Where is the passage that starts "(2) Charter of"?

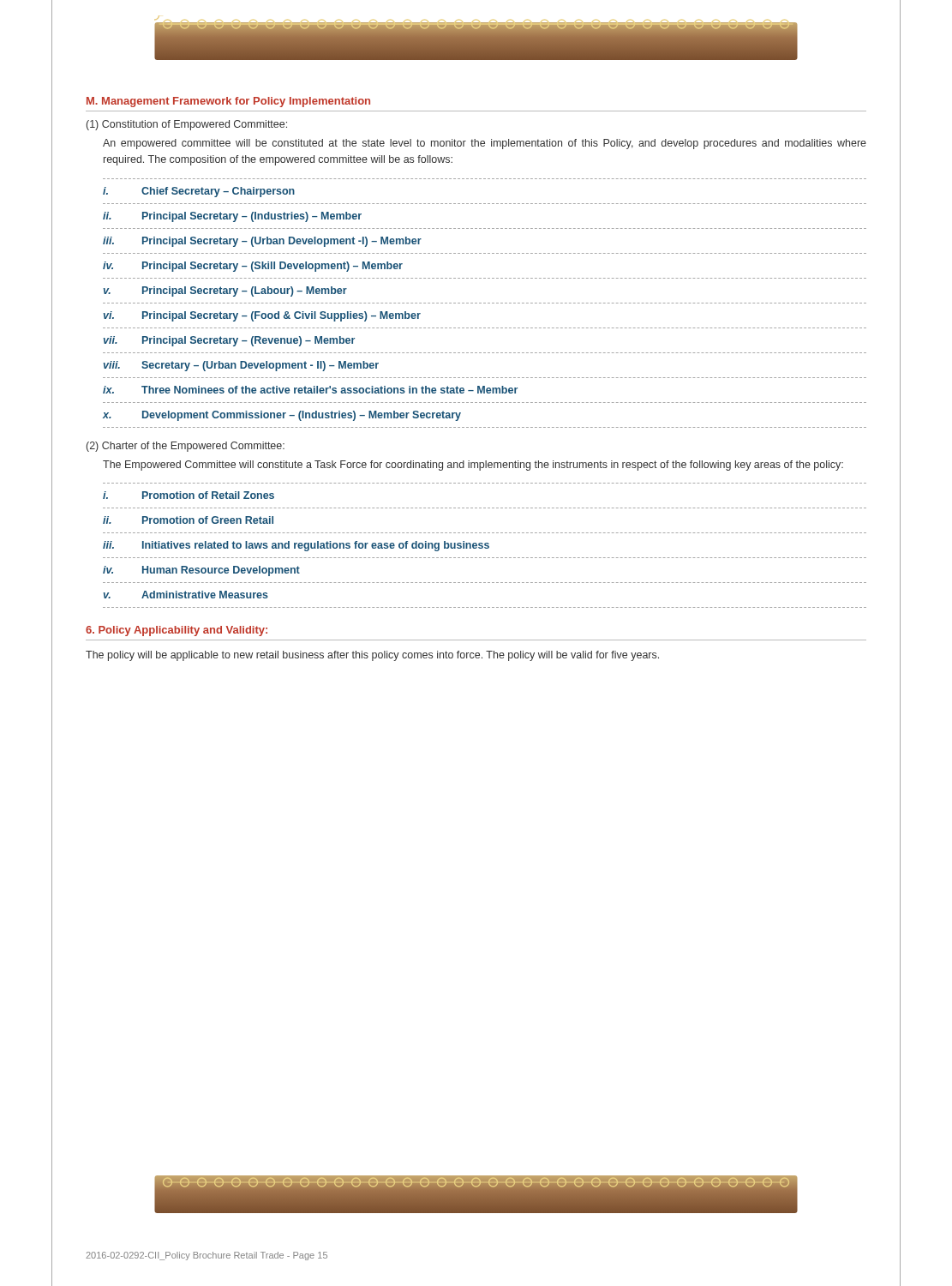click(x=186, y=447)
